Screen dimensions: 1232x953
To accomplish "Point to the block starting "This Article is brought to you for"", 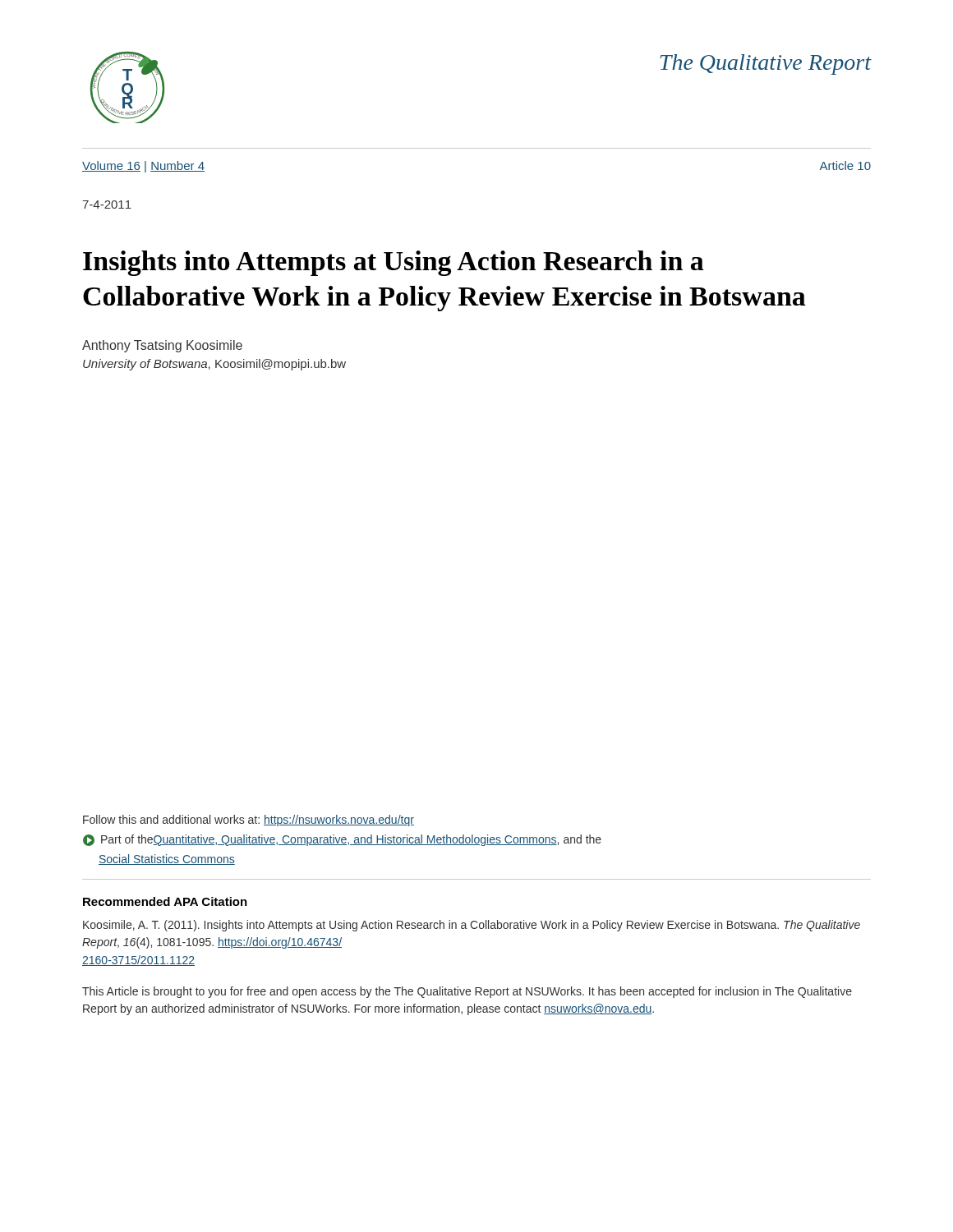I will pyautogui.click(x=467, y=1000).
